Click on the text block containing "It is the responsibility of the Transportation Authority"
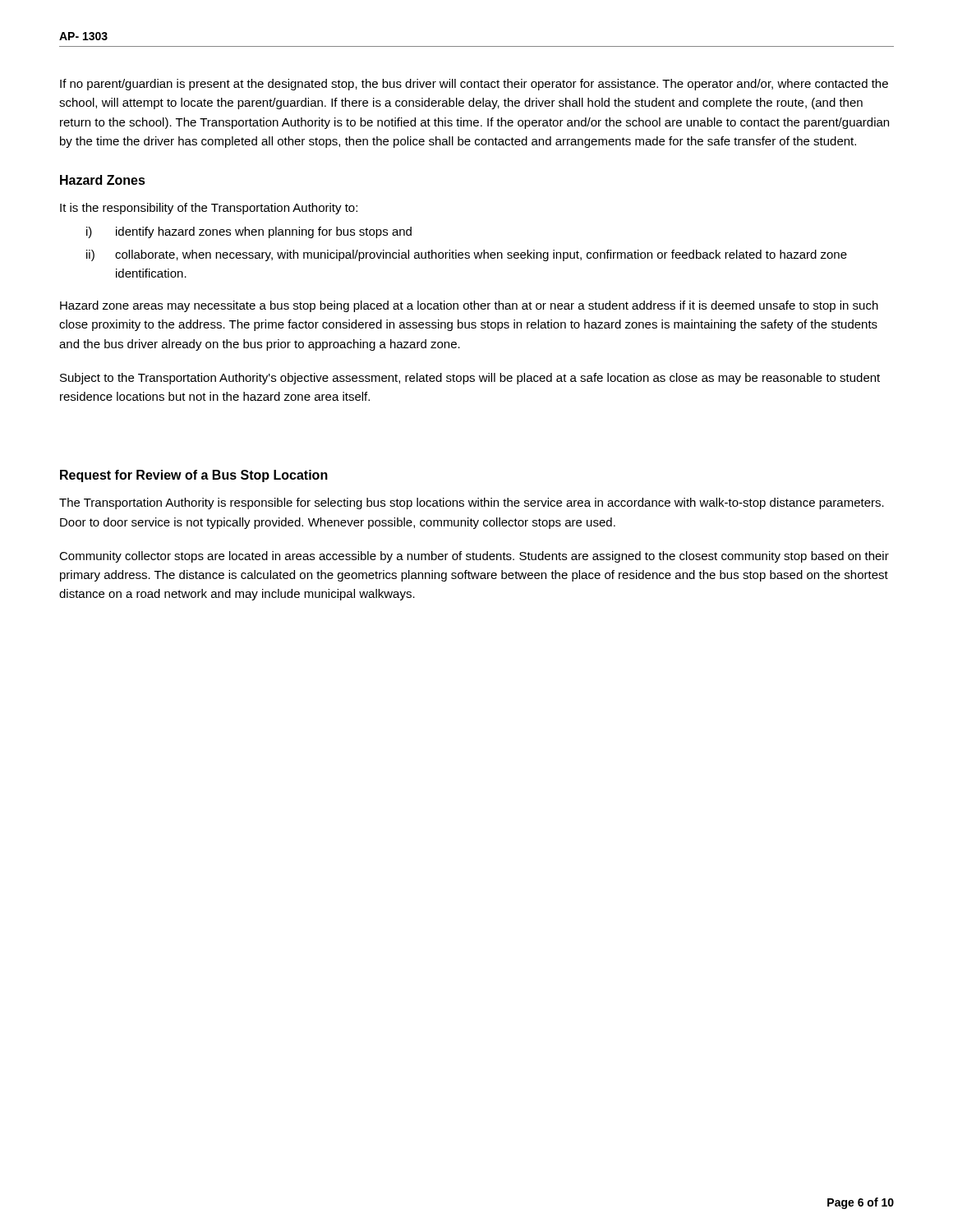Image resolution: width=953 pixels, height=1232 pixels. pos(209,207)
